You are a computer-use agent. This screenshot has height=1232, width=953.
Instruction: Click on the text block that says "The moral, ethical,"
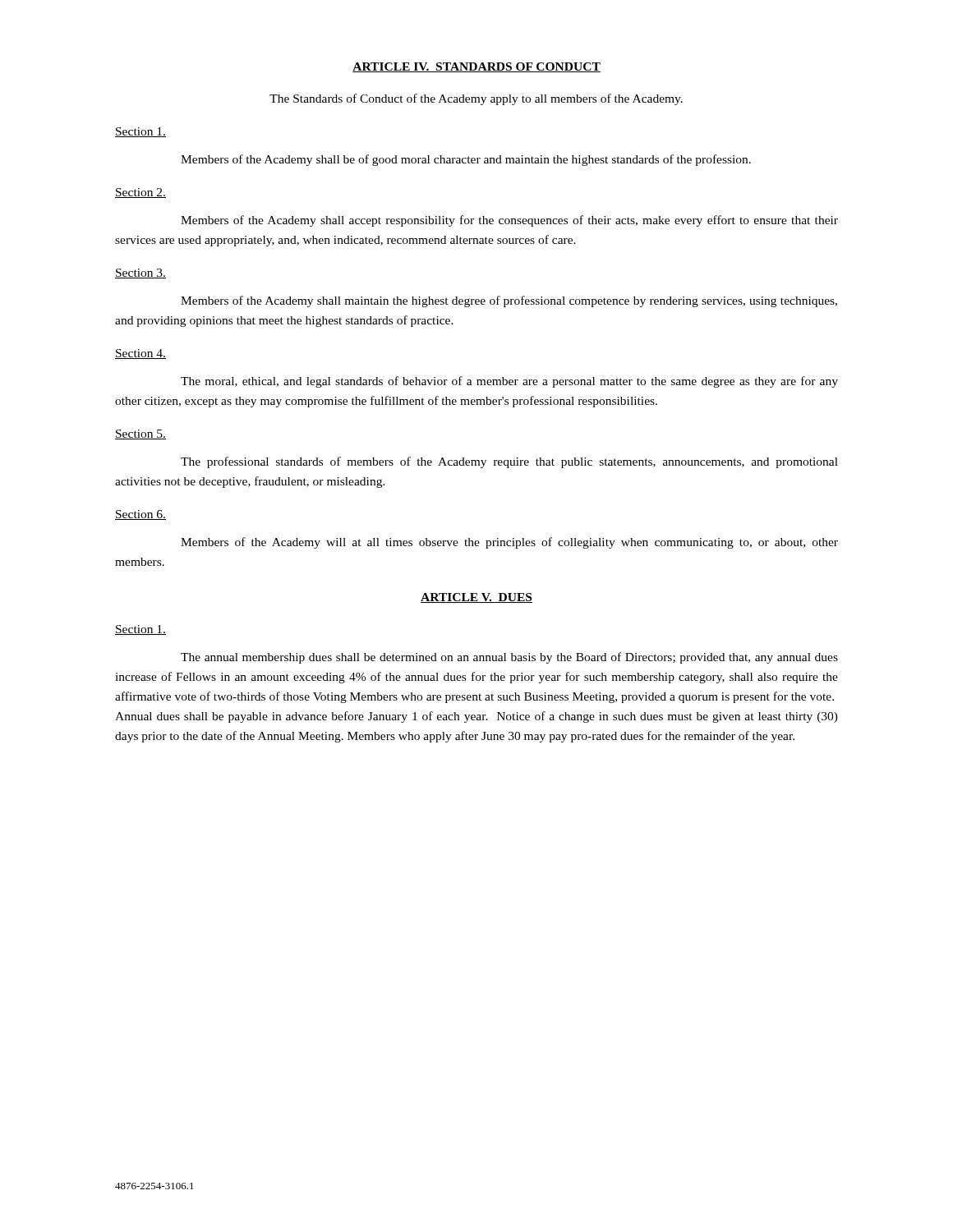[x=476, y=391]
